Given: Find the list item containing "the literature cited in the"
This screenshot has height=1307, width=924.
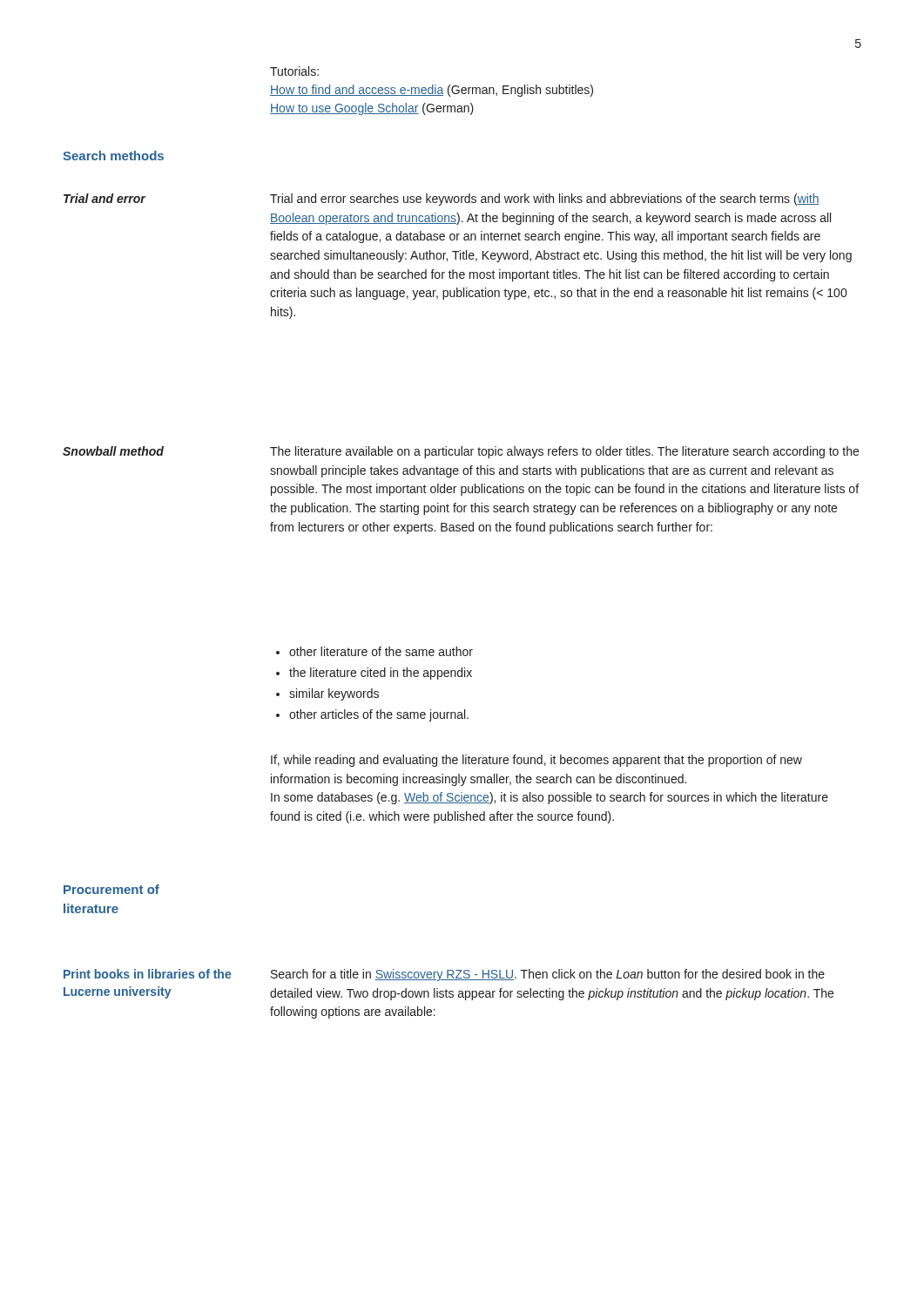Looking at the screenshot, I should (374, 674).
